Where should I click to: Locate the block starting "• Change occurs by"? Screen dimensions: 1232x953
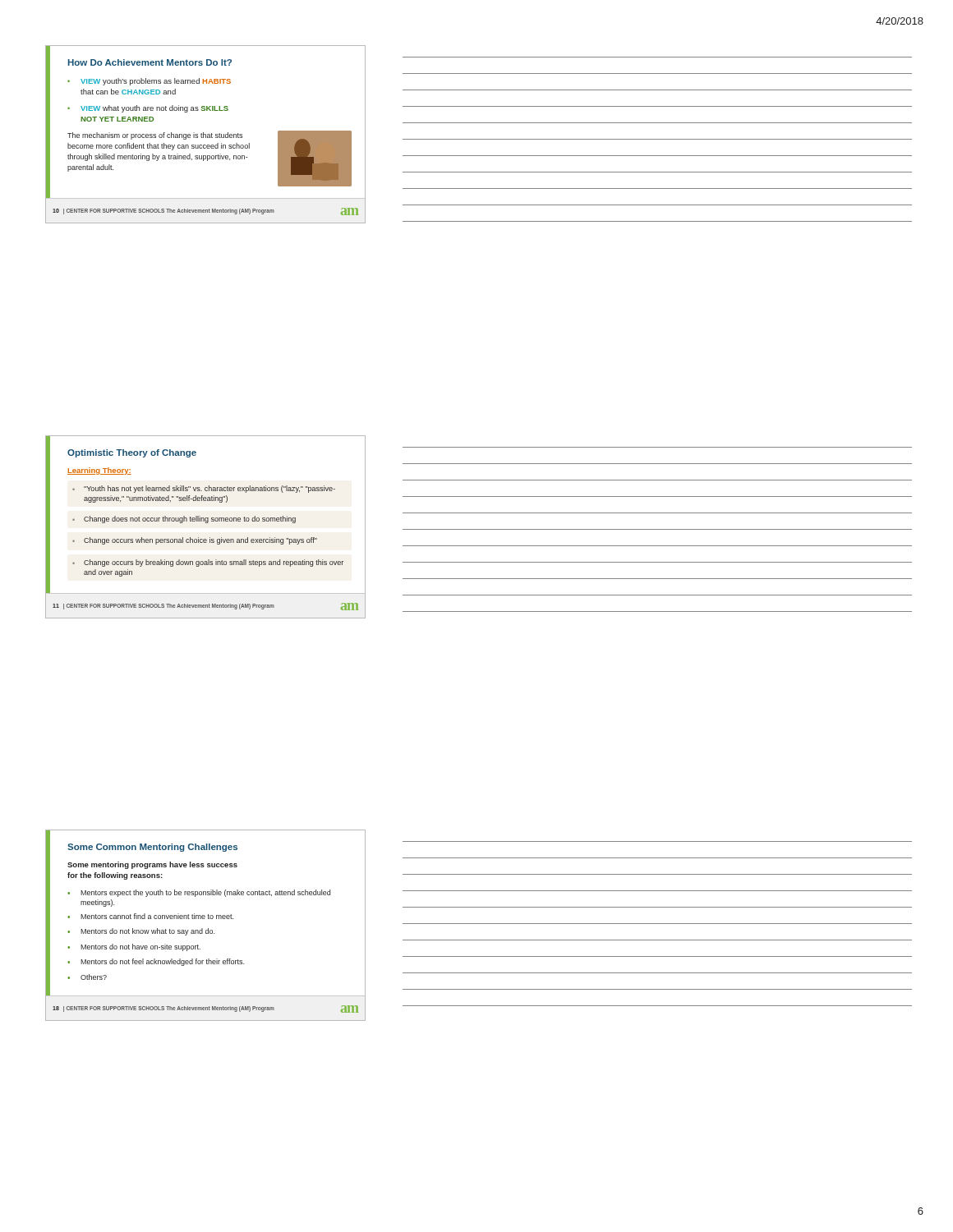(x=210, y=567)
